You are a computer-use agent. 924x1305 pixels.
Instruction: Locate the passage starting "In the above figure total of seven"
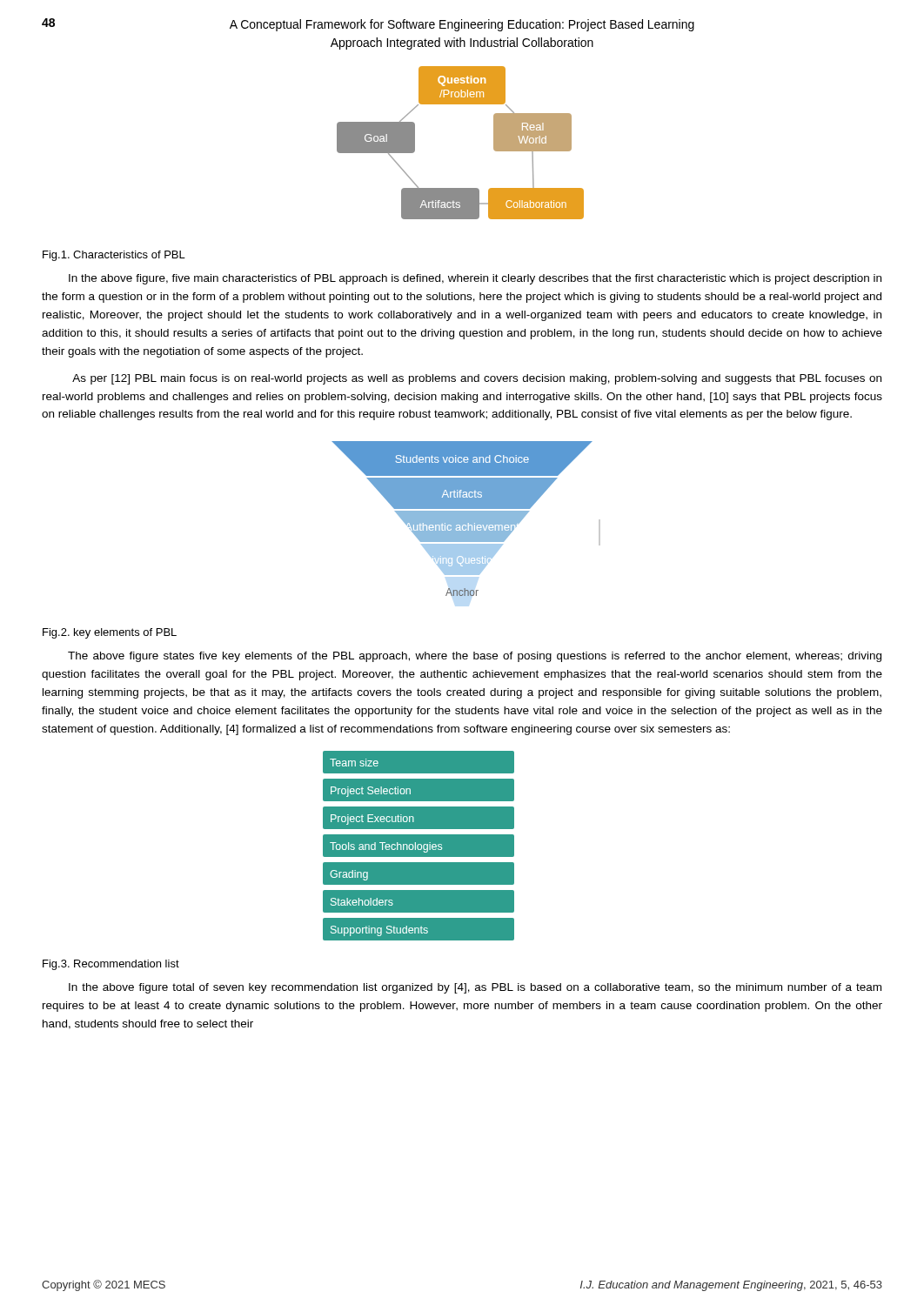point(462,1005)
